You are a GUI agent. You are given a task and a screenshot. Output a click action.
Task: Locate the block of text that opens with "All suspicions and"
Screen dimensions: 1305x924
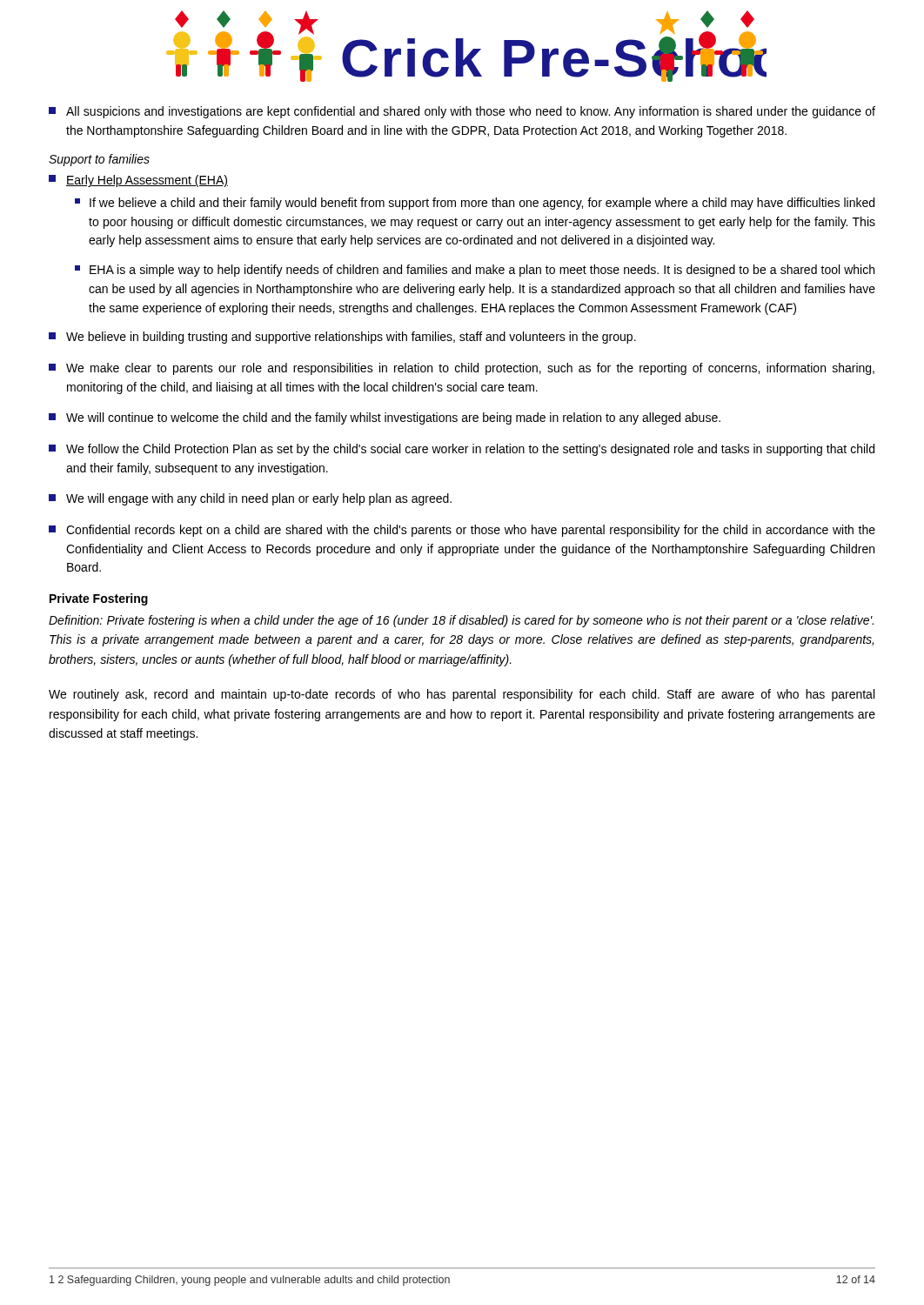[x=462, y=122]
